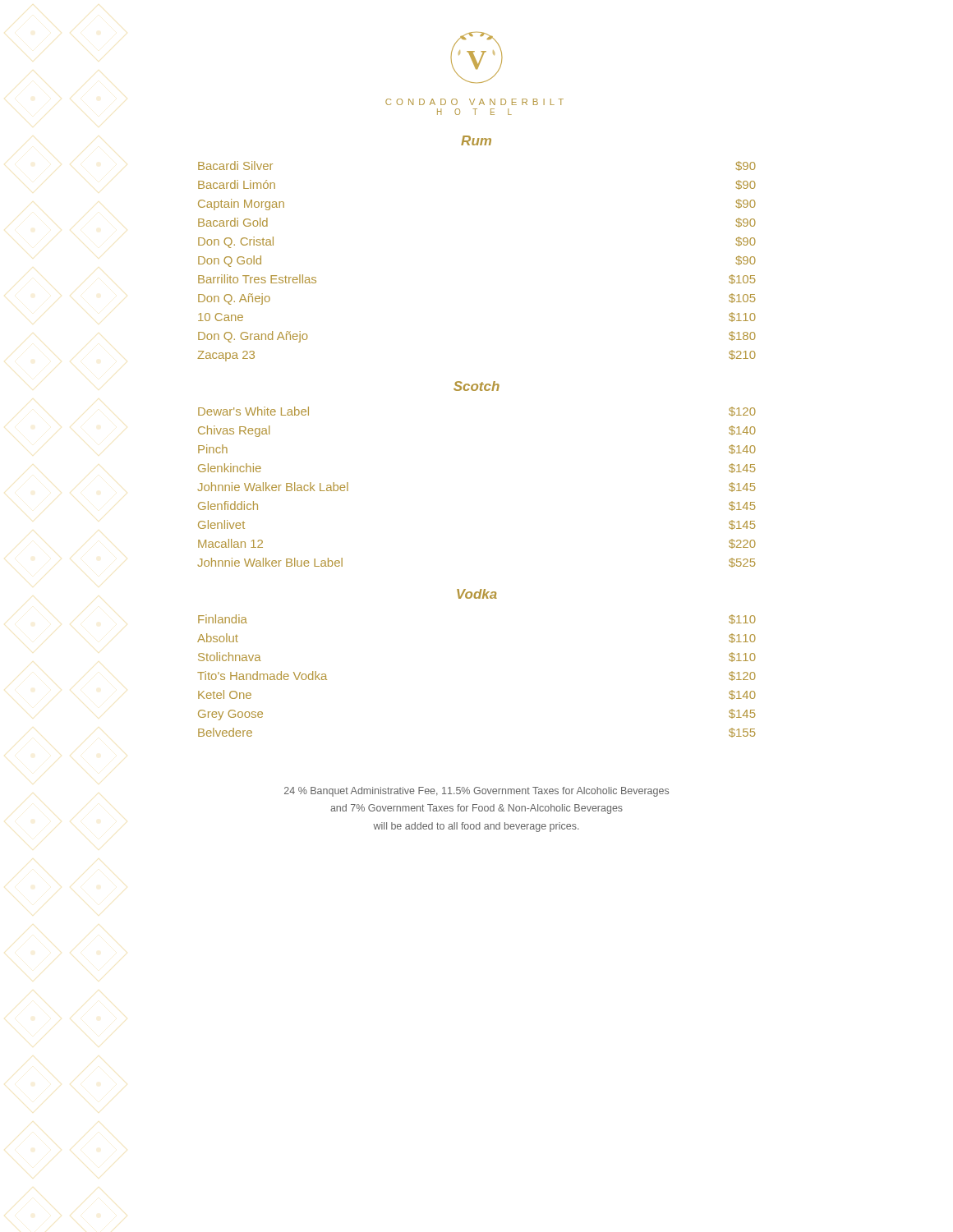The height and width of the screenshot is (1232, 953).
Task: Select the list item that says "Grey Goose $145"
Action: 233,714
